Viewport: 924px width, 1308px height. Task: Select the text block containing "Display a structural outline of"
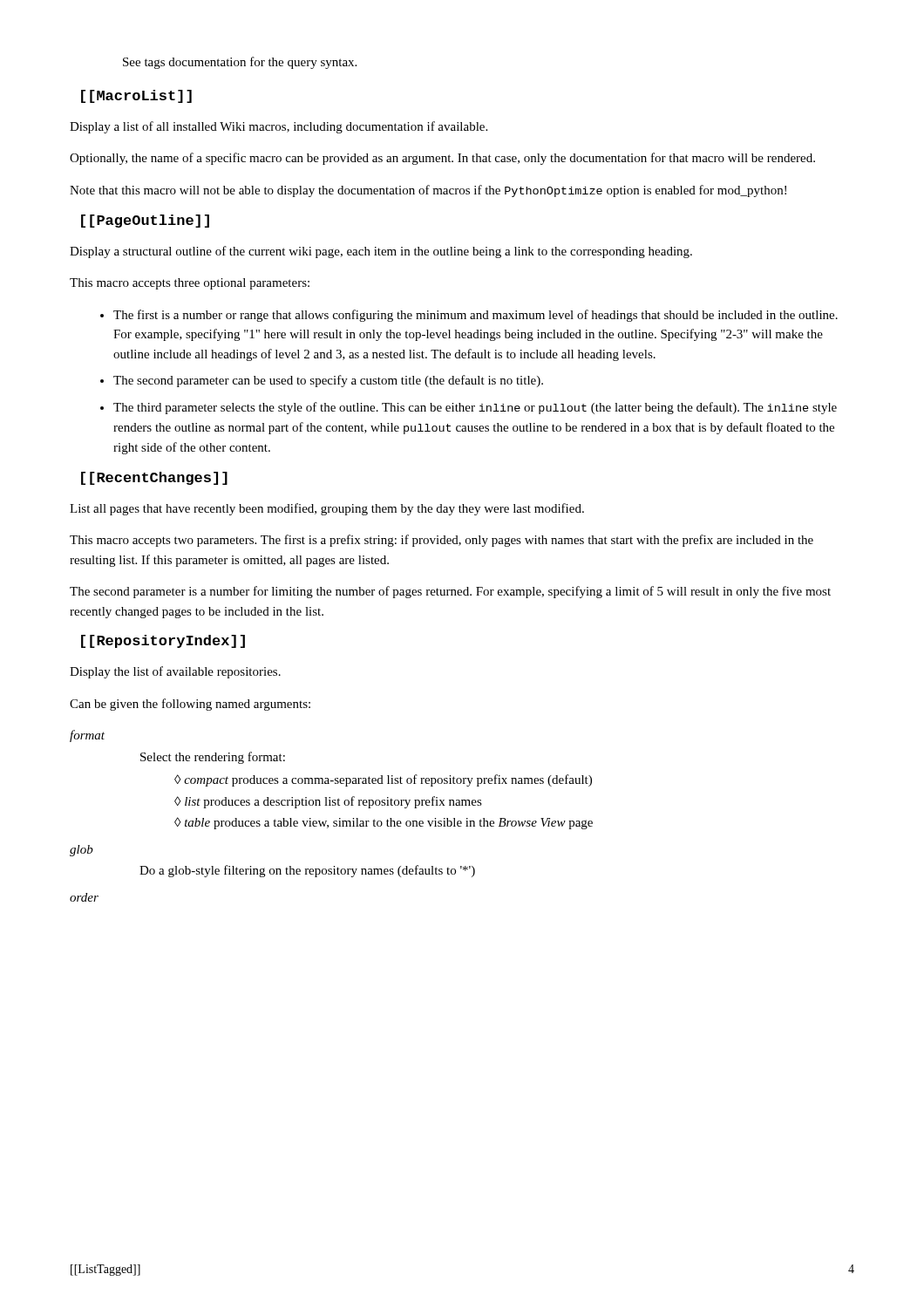(x=462, y=251)
